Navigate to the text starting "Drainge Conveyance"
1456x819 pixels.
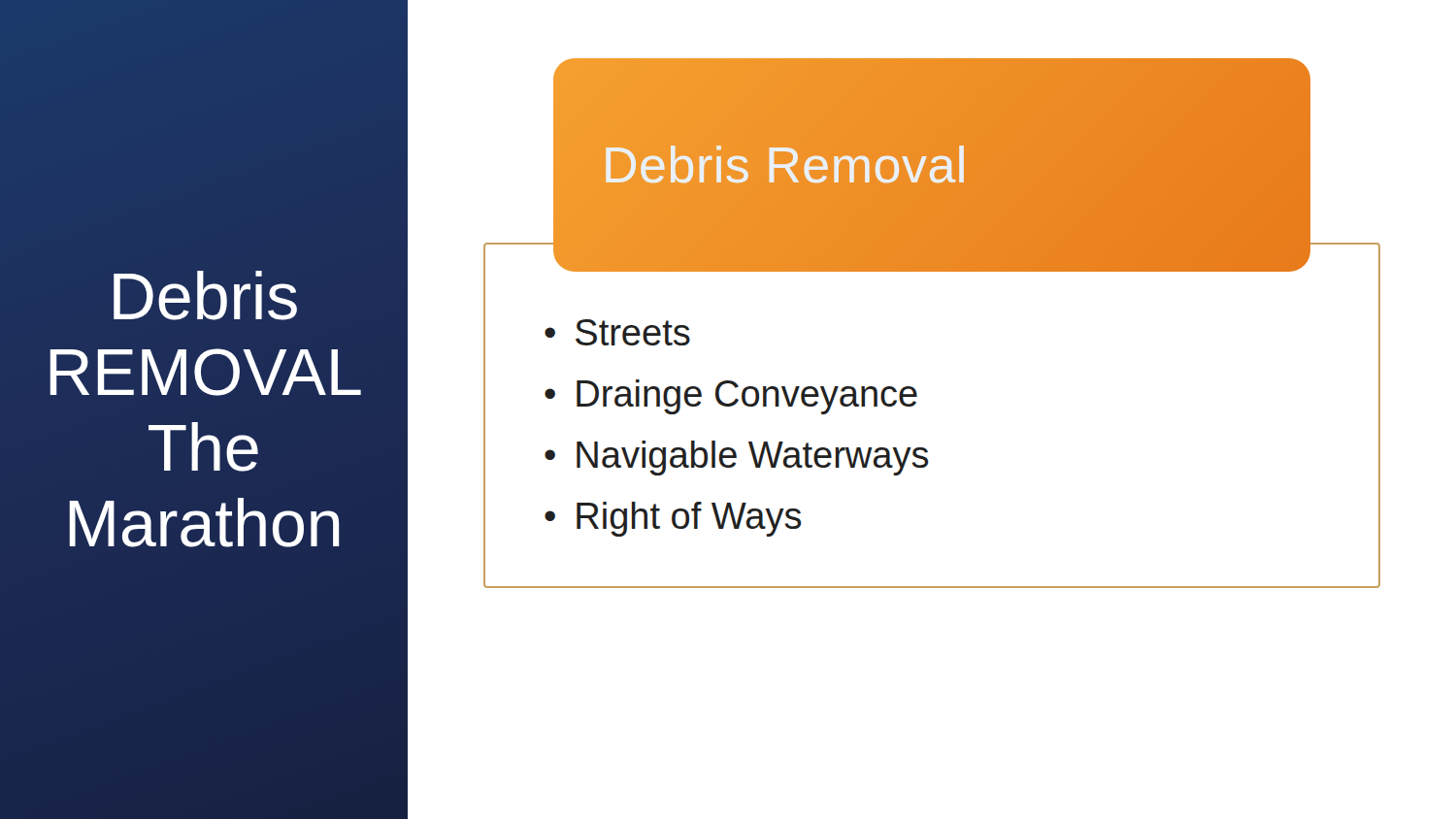click(x=746, y=394)
